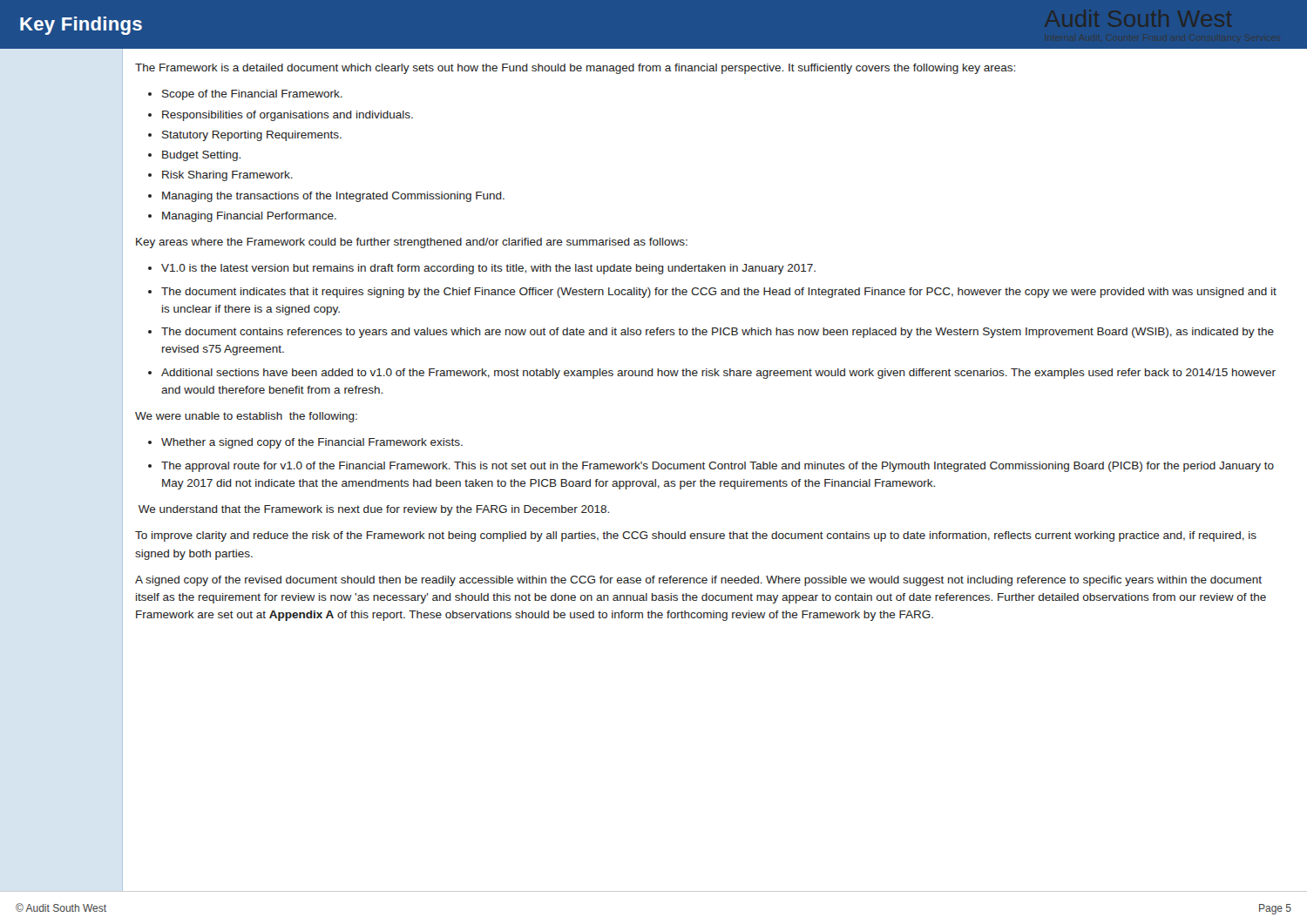This screenshot has width=1307, height=924.
Task: Click on the list item that says "Statutory Reporting Requirements."
Action: pos(252,134)
